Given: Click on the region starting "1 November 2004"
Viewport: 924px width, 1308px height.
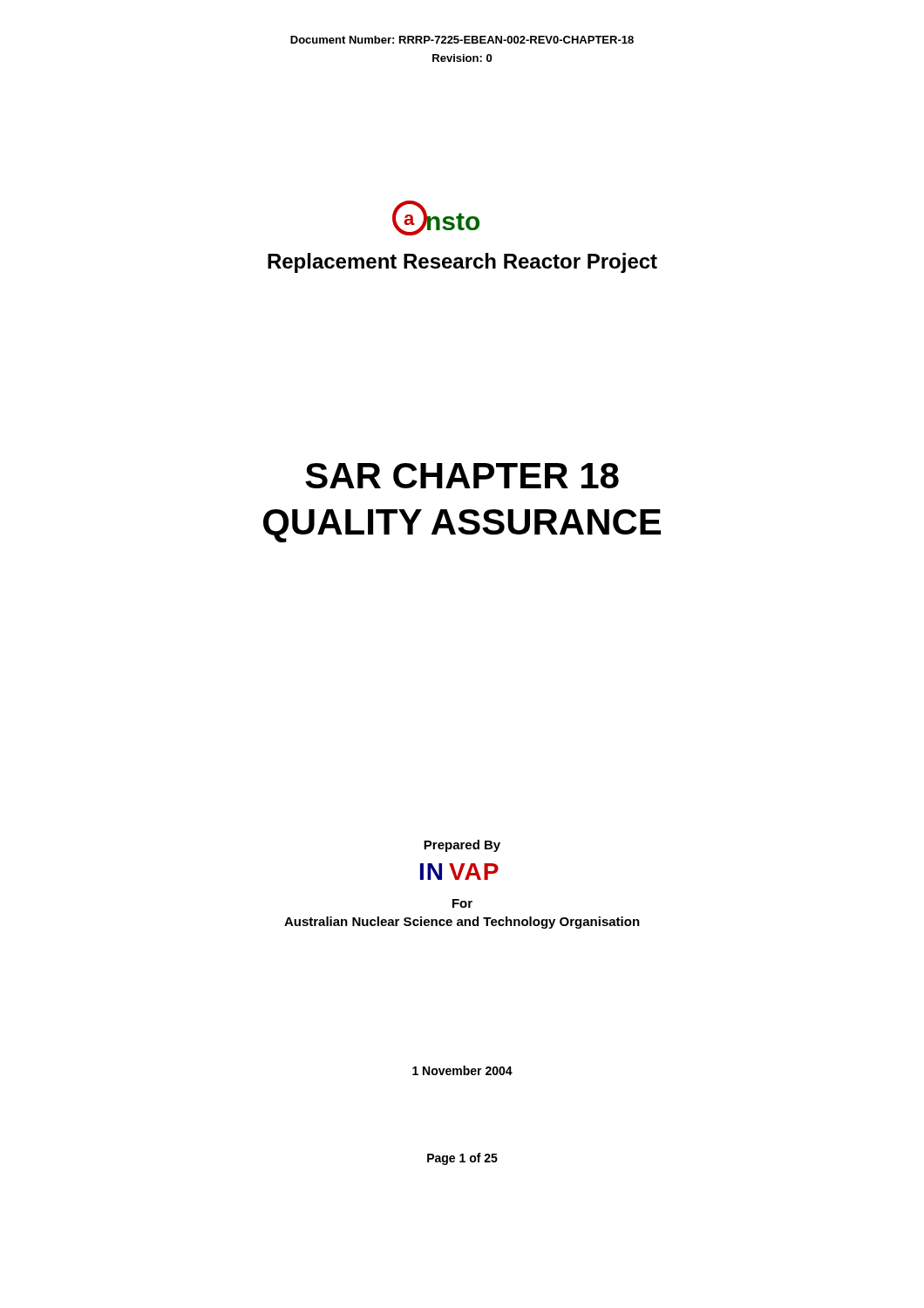Looking at the screenshot, I should point(462,1071).
